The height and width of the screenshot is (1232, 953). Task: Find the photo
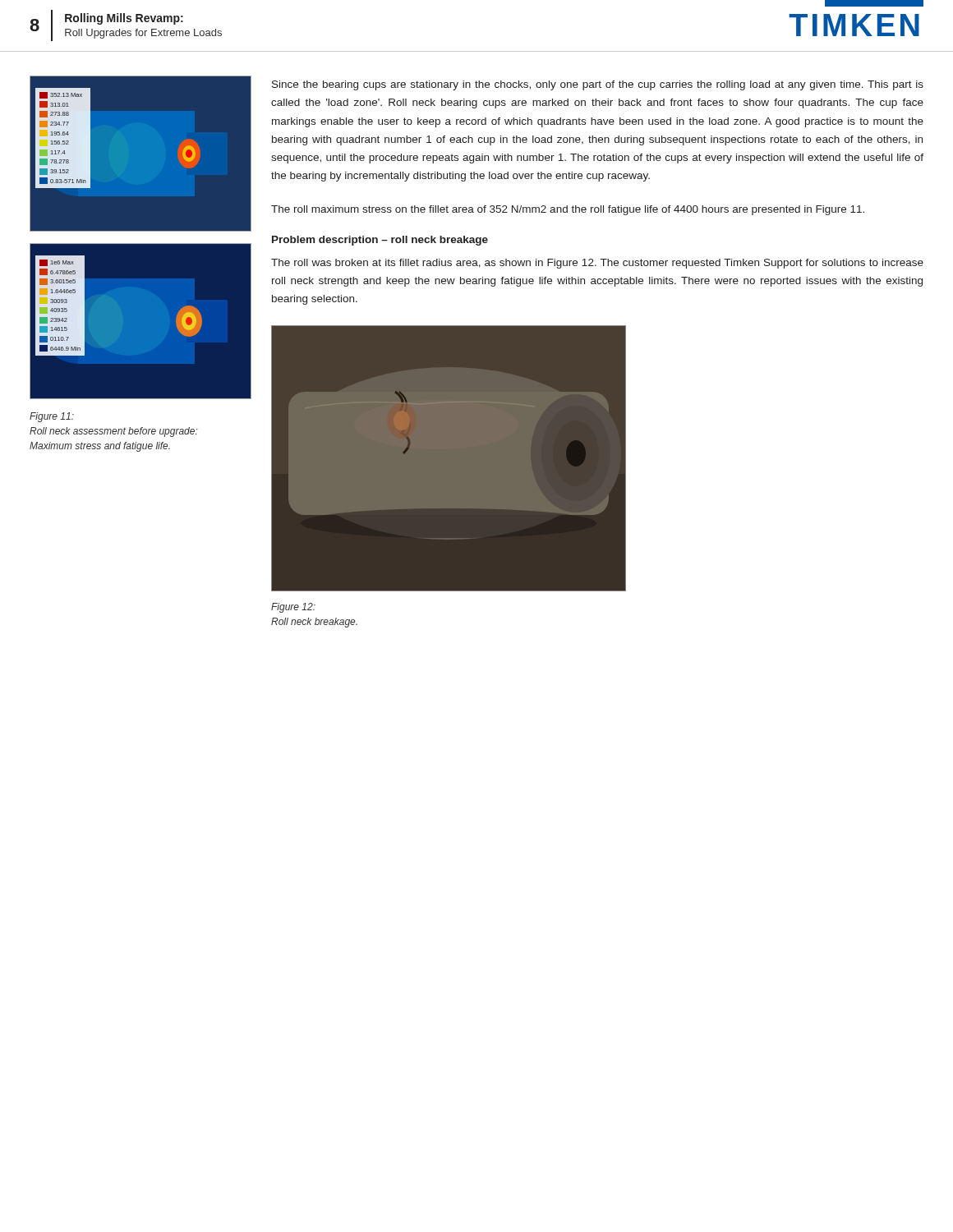click(x=597, y=458)
